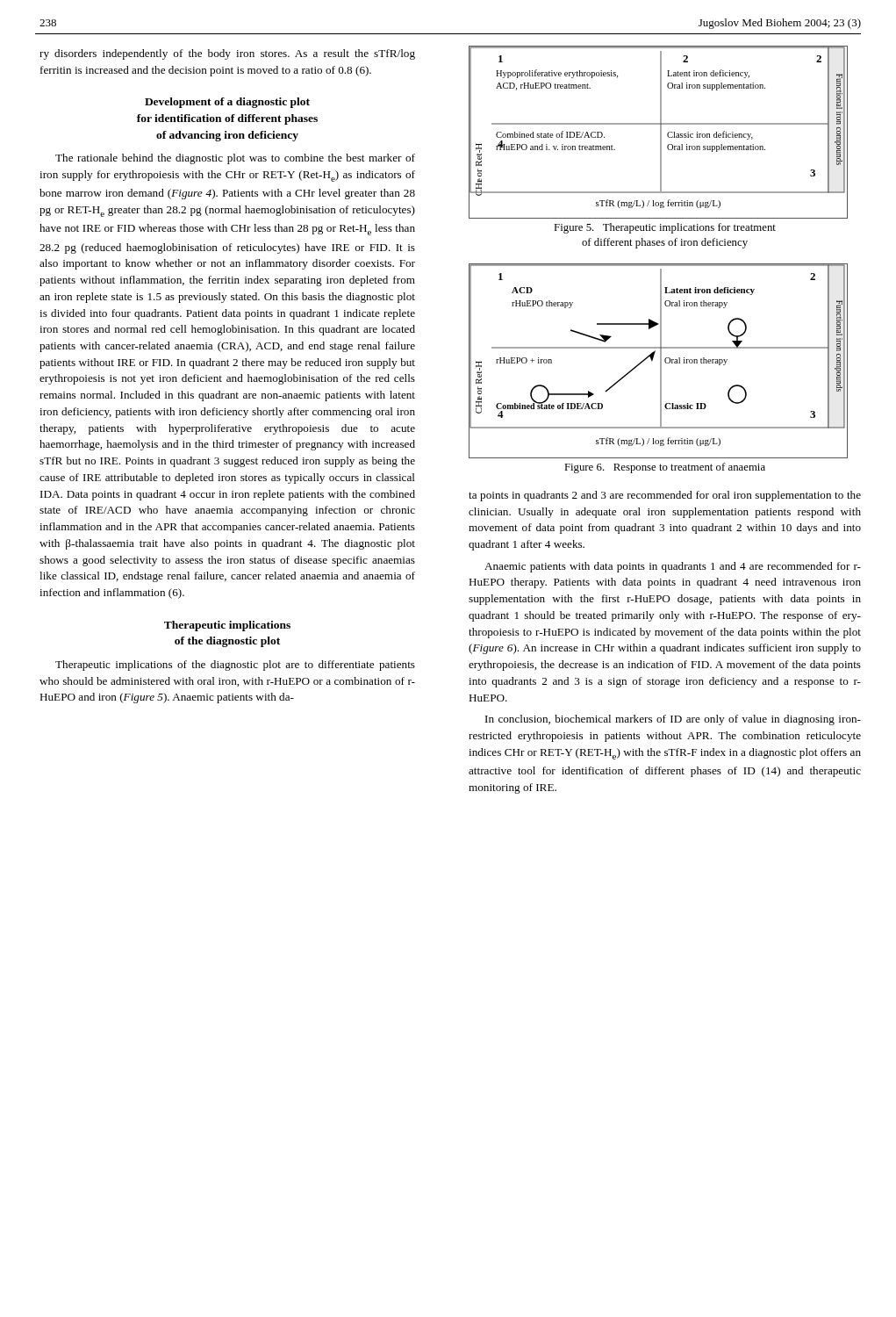Click on the text block starting "Development of a diagnostic plotfor identification of"
This screenshot has height=1317, width=896.
pyautogui.click(x=227, y=118)
